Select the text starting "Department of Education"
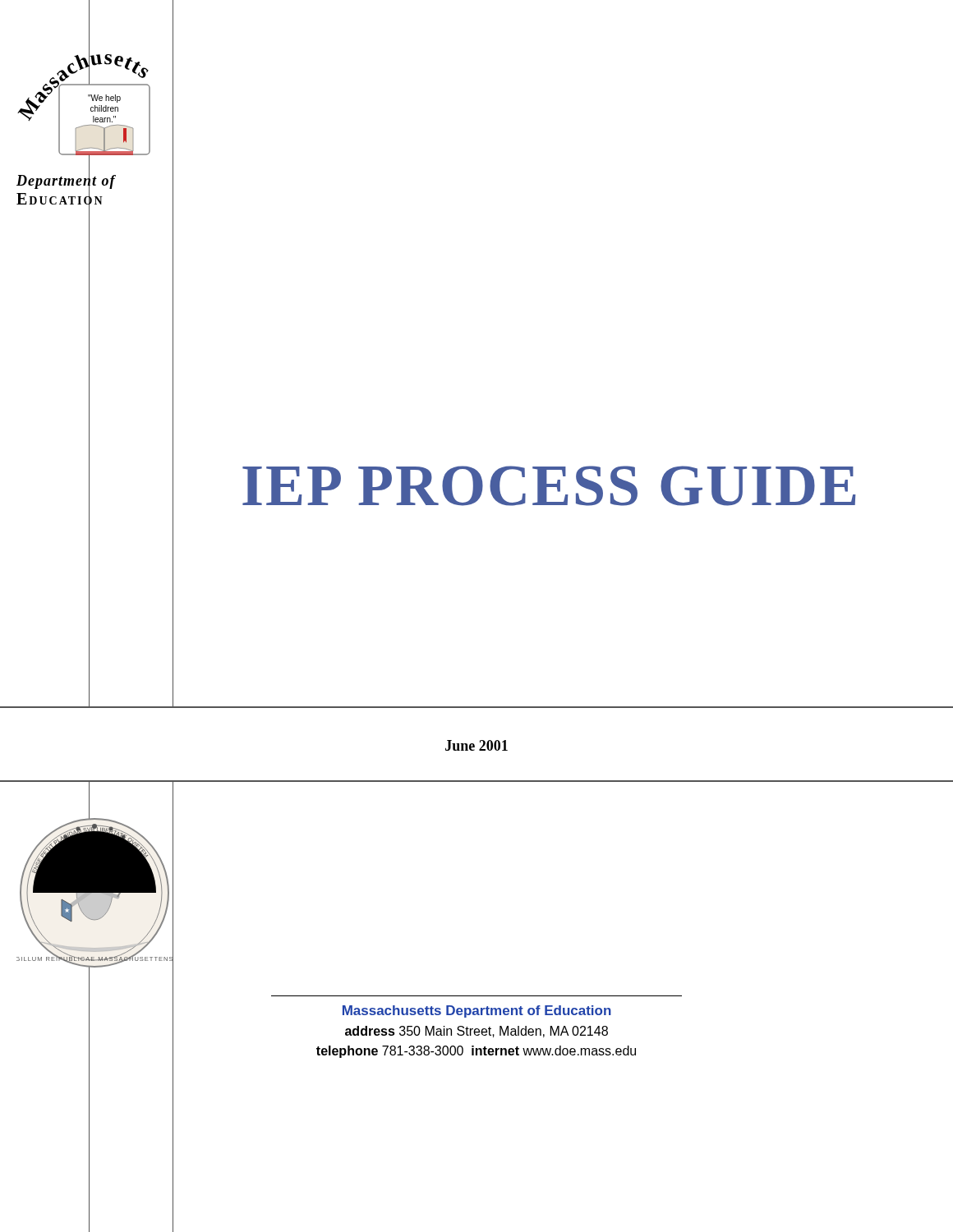The image size is (953, 1232). click(x=99, y=191)
